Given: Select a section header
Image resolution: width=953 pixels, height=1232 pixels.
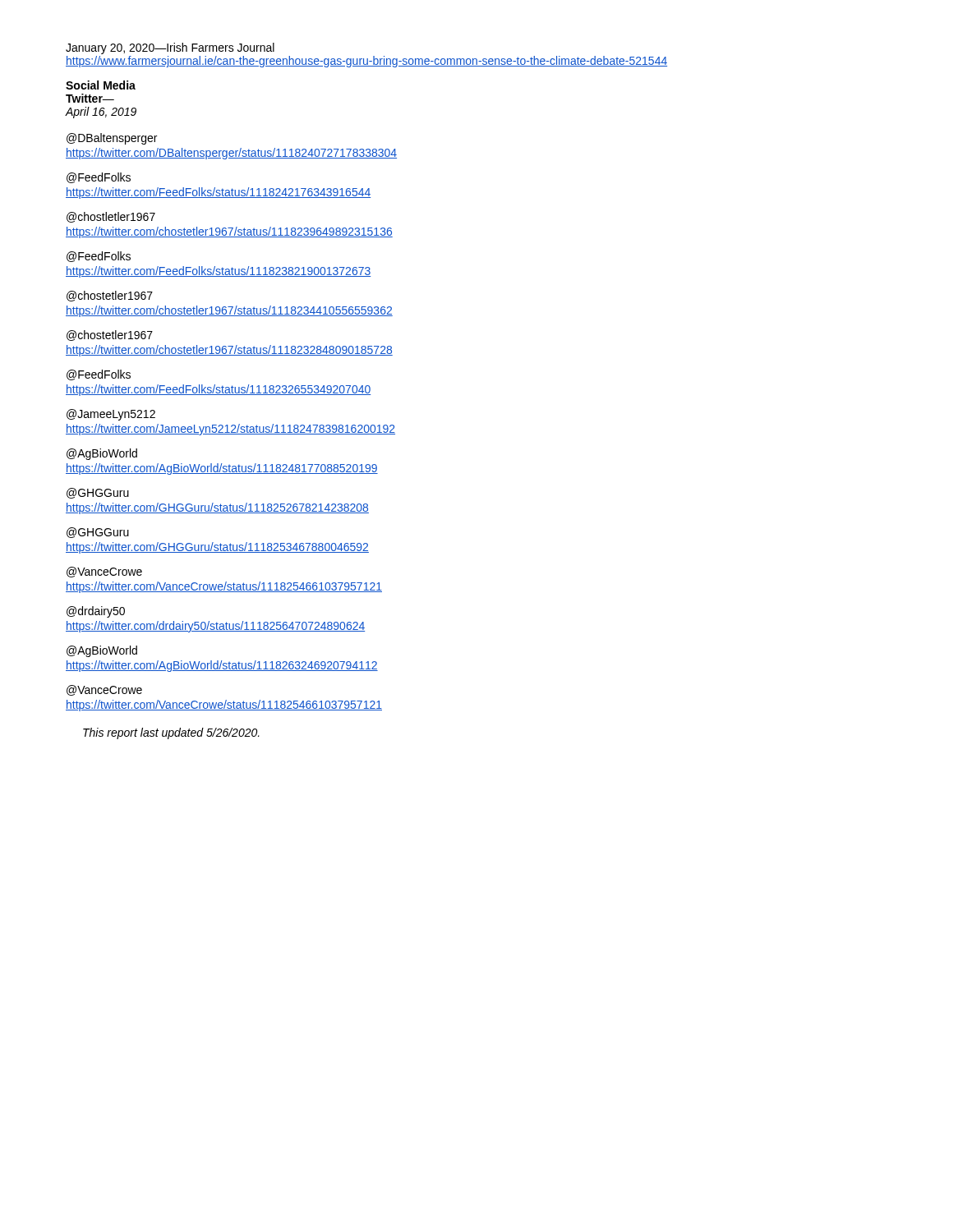Looking at the screenshot, I should click(101, 99).
